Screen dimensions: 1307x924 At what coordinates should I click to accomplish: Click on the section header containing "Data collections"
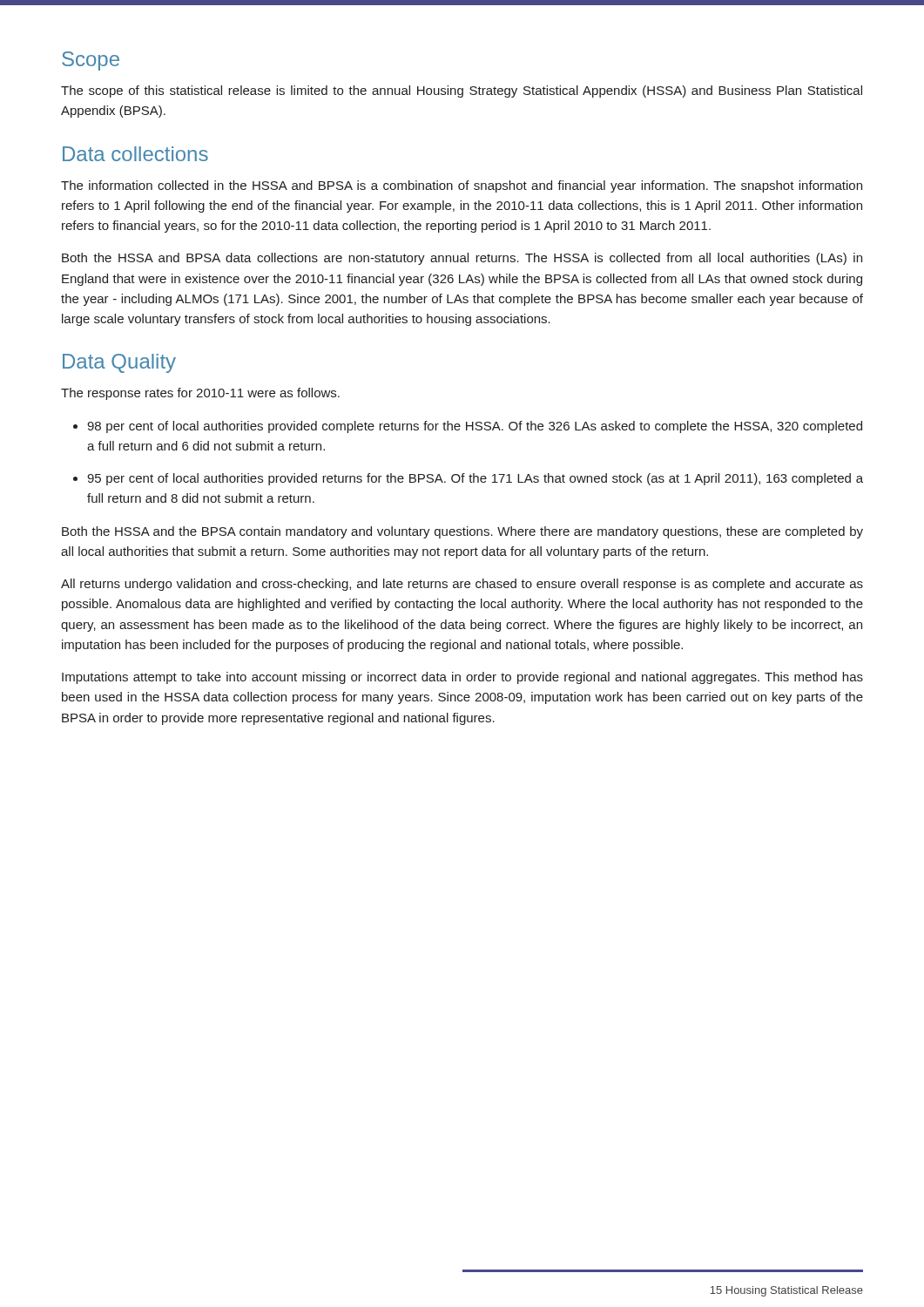(x=135, y=154)
